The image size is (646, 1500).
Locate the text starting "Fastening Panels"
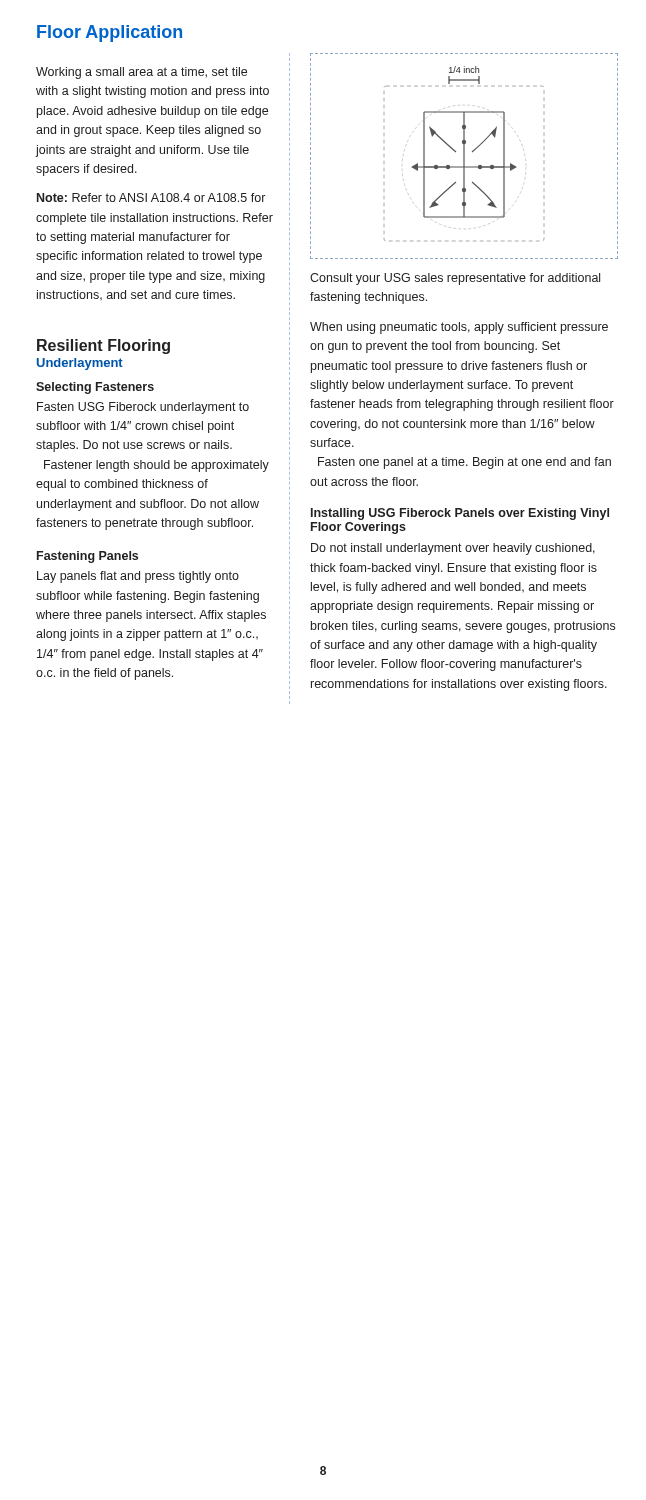[87, 556]
